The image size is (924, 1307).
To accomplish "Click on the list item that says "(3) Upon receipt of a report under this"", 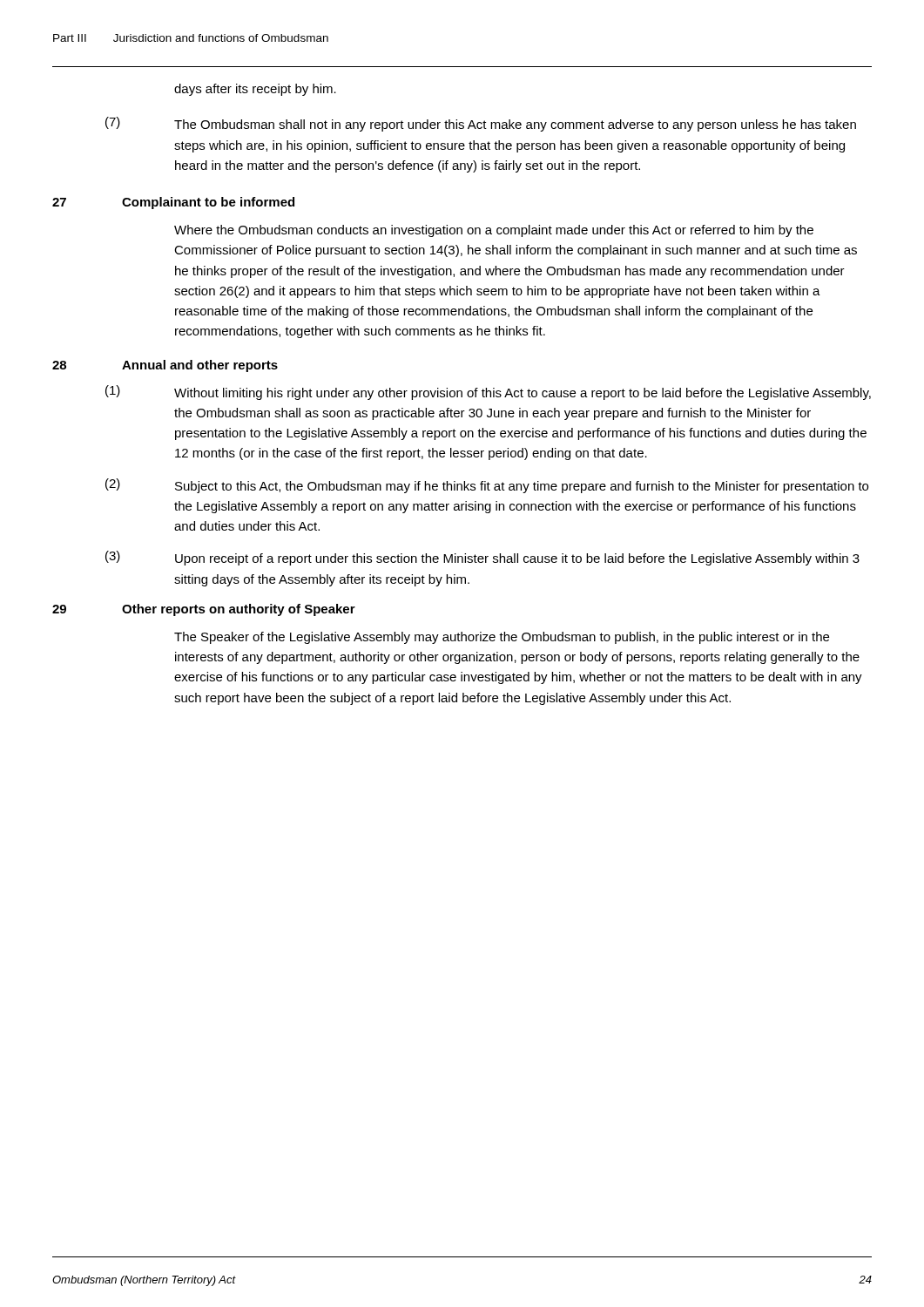I will pos(488,569).
